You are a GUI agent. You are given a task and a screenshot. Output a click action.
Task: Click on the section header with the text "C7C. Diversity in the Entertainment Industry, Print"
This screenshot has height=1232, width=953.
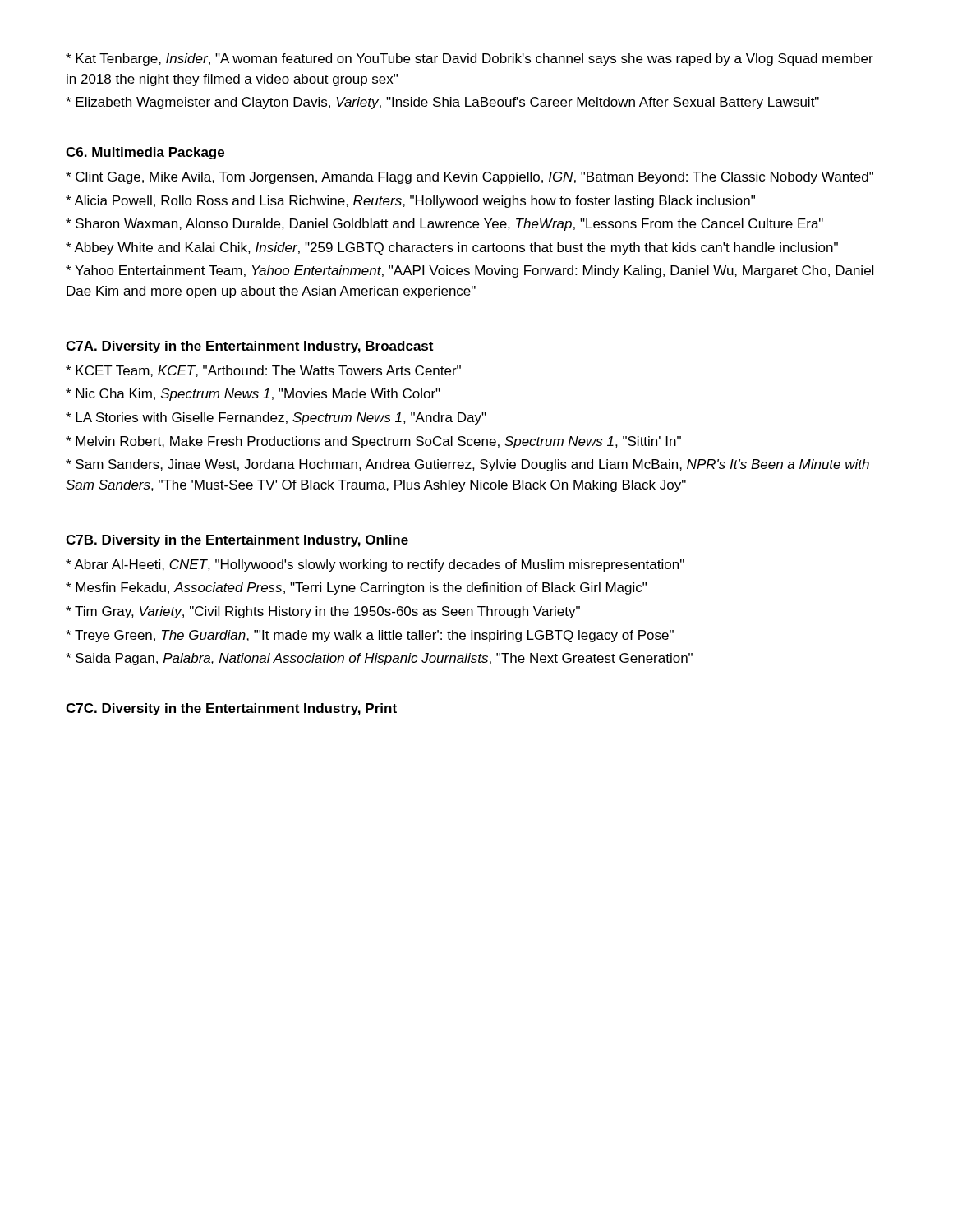point(231,708)
